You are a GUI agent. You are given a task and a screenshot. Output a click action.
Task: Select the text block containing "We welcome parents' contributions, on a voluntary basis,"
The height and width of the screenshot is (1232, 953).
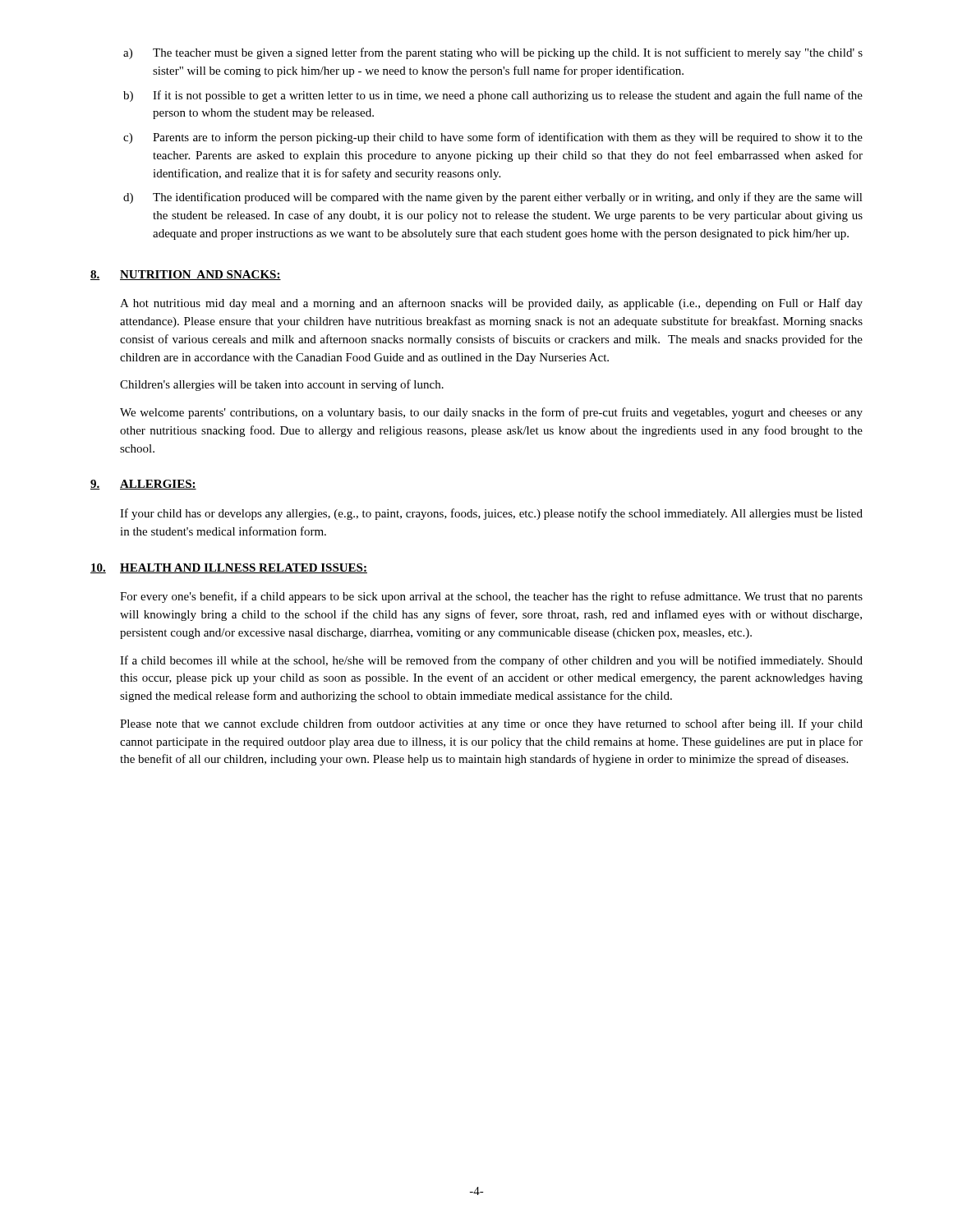click(491, 430)
